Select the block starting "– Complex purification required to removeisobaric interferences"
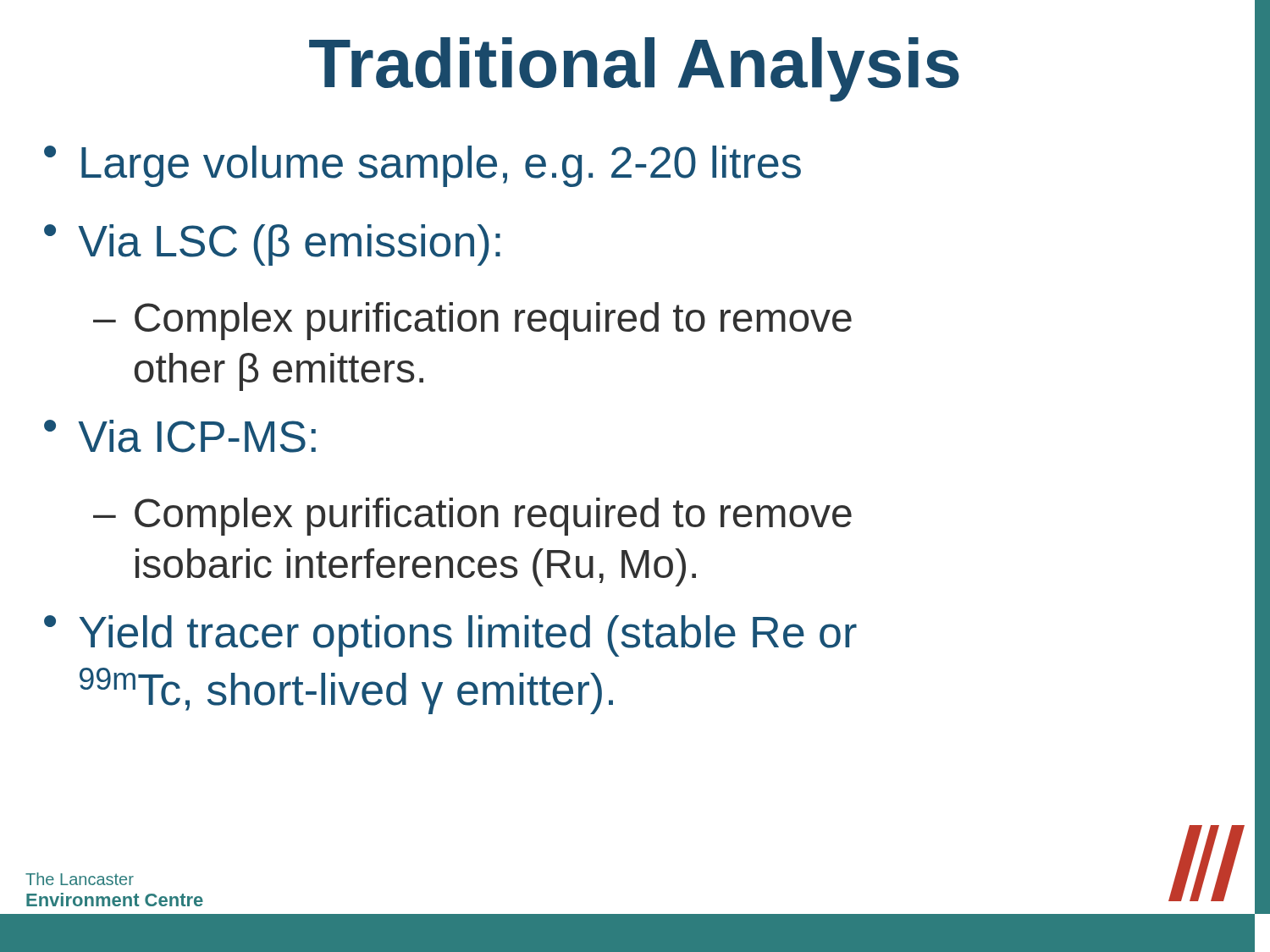 [473, 539]
